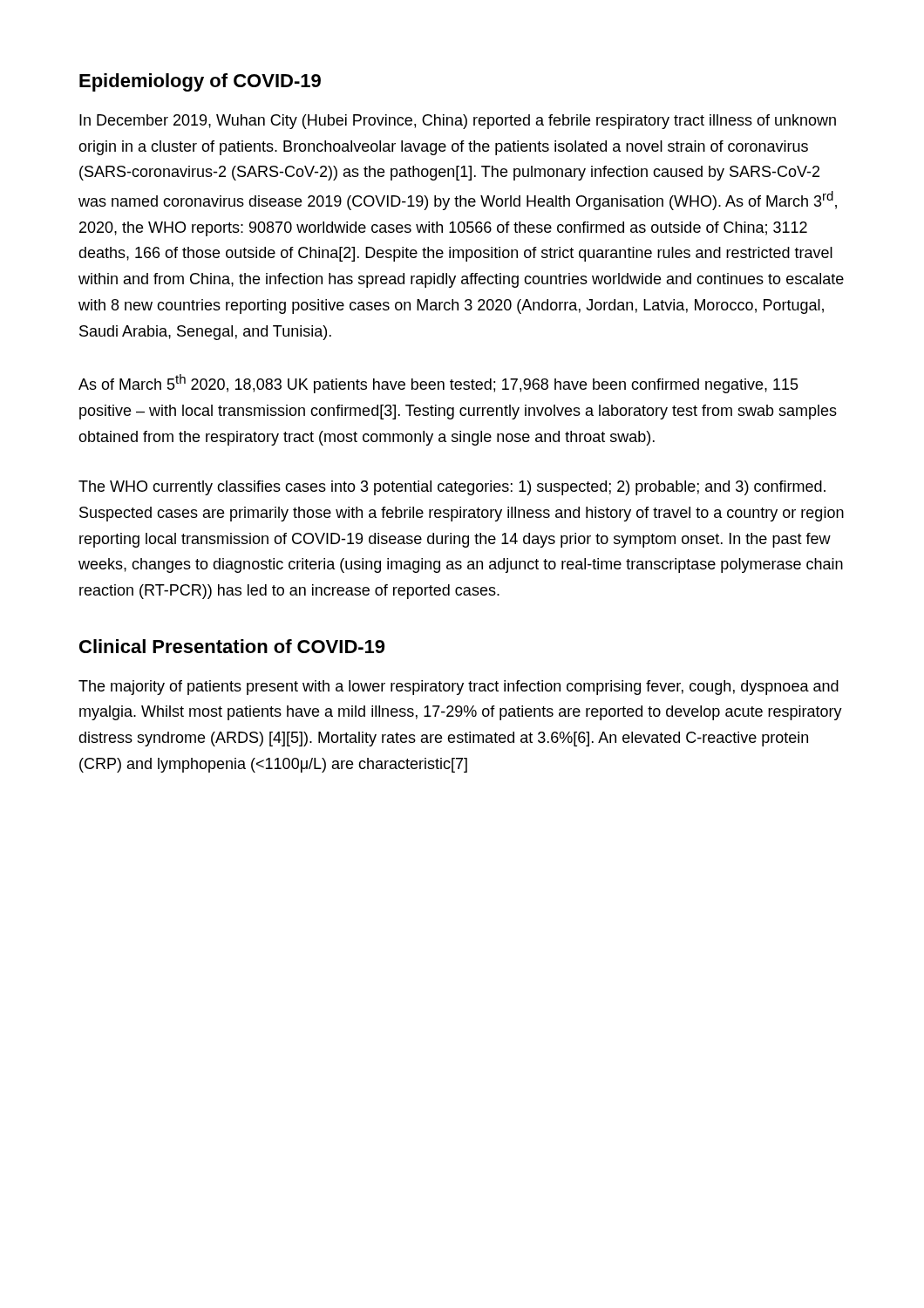Image resolution: width=924 pixels, height=1308 pixels.
Task: Find the text starting "Clinical Presentation of COVID-19"
Action: tap(232, 646)
